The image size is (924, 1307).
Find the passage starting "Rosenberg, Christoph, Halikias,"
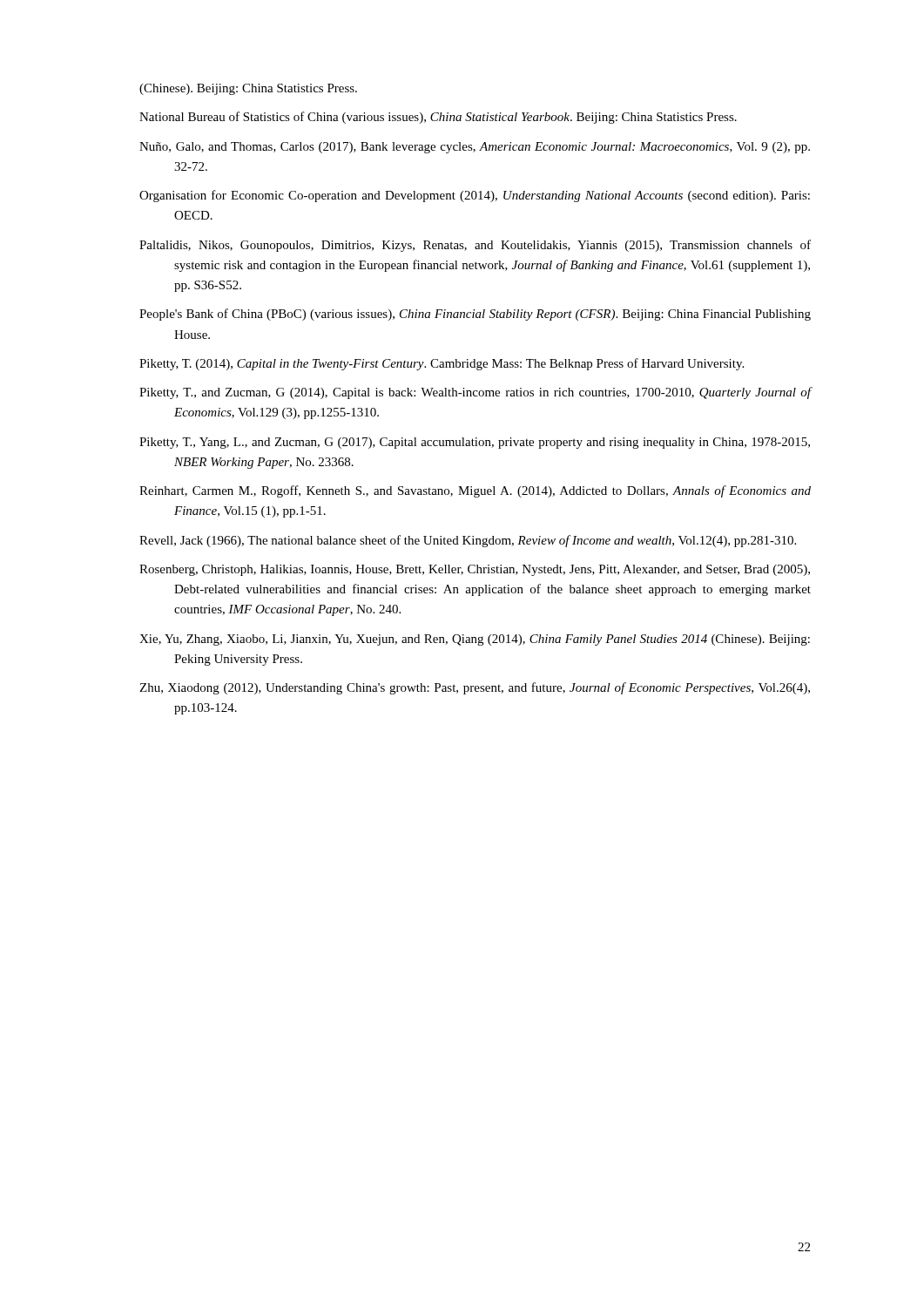(x=475, y=589)
